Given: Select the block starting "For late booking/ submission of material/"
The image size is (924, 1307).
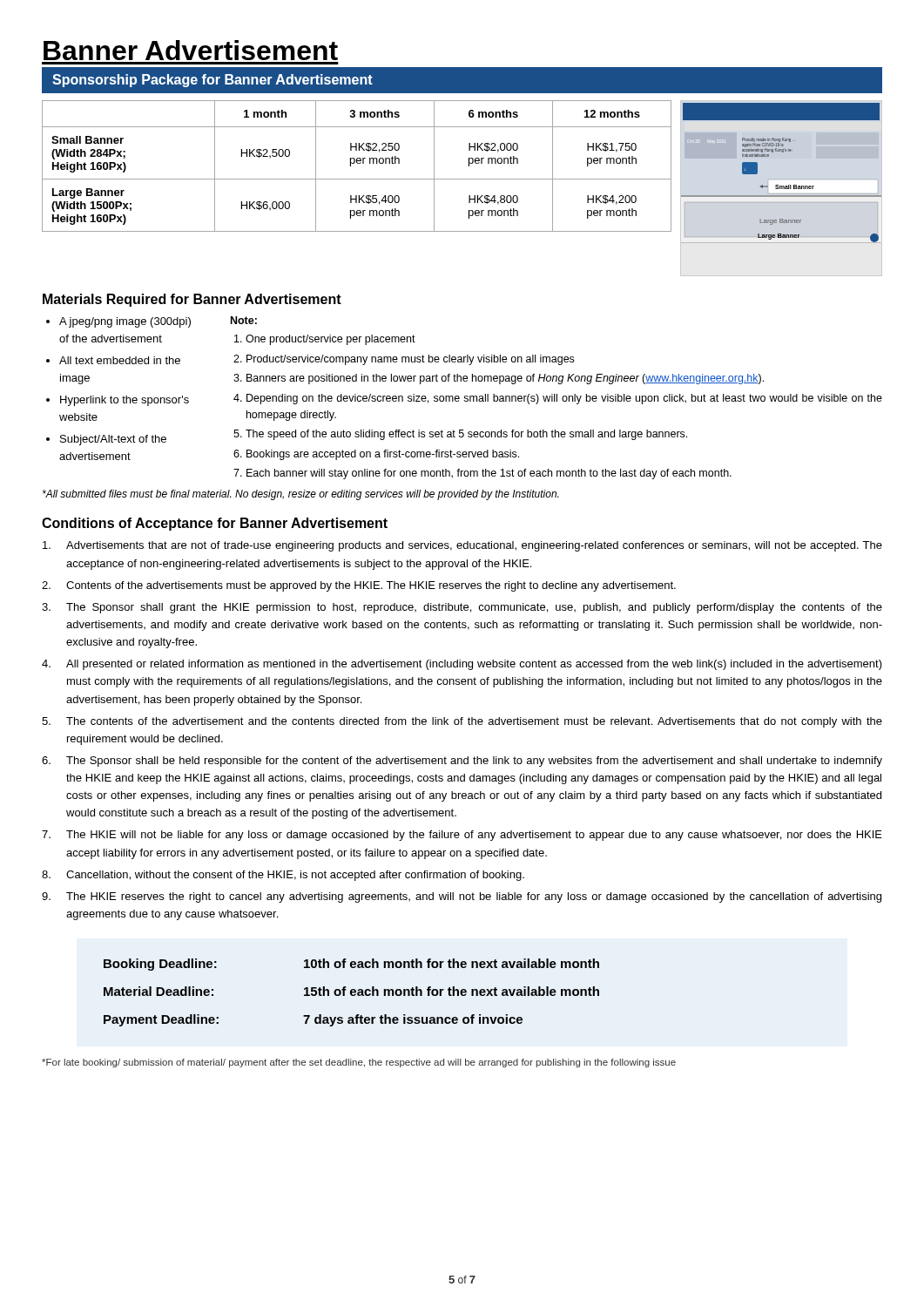Looking at the screenshot, I should 359,1062.
